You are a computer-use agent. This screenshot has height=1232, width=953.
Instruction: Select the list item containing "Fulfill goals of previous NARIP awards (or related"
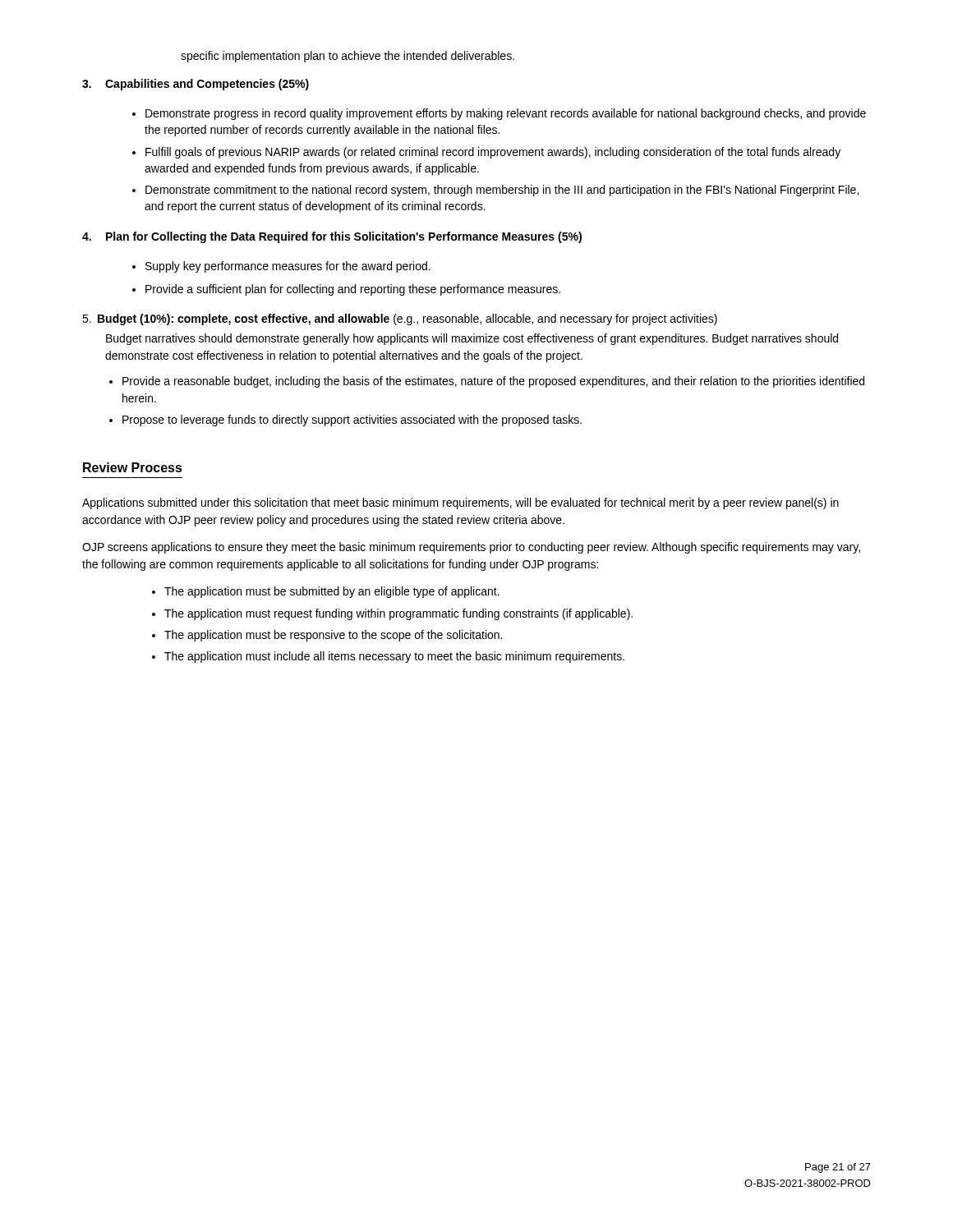pyautogui.click(x=508, y=160)
